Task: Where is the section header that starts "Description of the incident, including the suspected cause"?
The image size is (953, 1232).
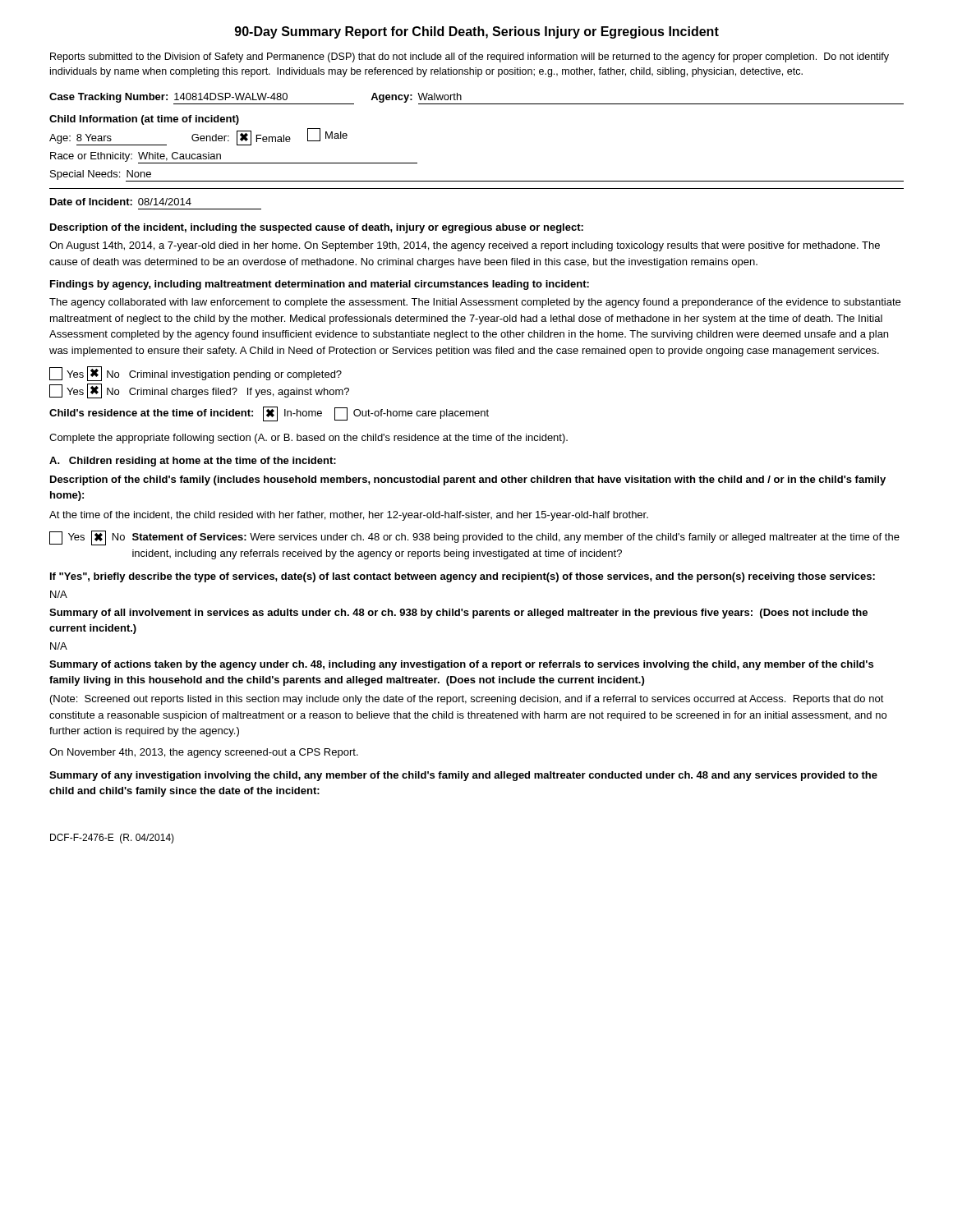Action: [476, 227]
